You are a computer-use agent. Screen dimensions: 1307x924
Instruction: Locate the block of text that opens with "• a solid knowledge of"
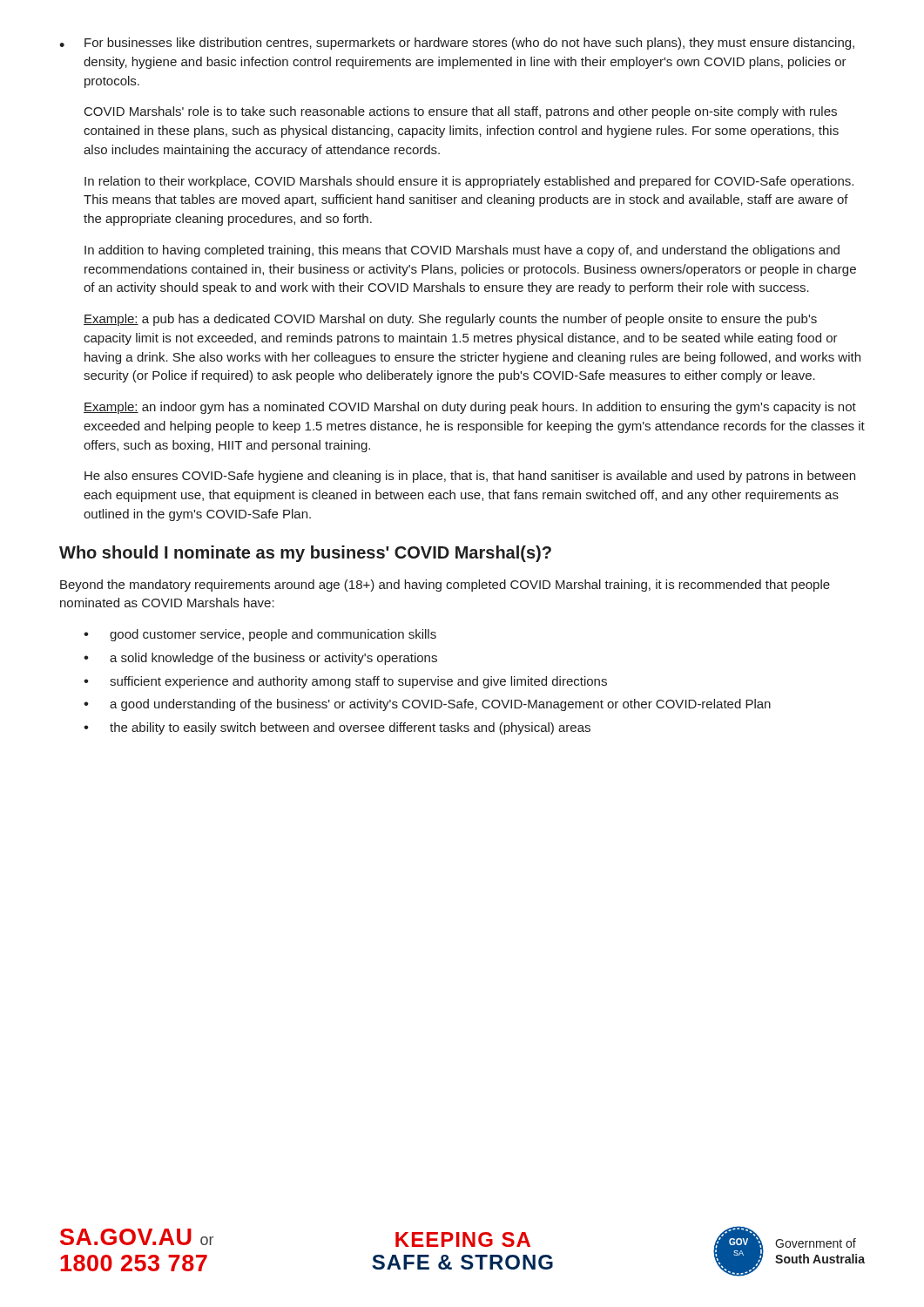(260, 659)
